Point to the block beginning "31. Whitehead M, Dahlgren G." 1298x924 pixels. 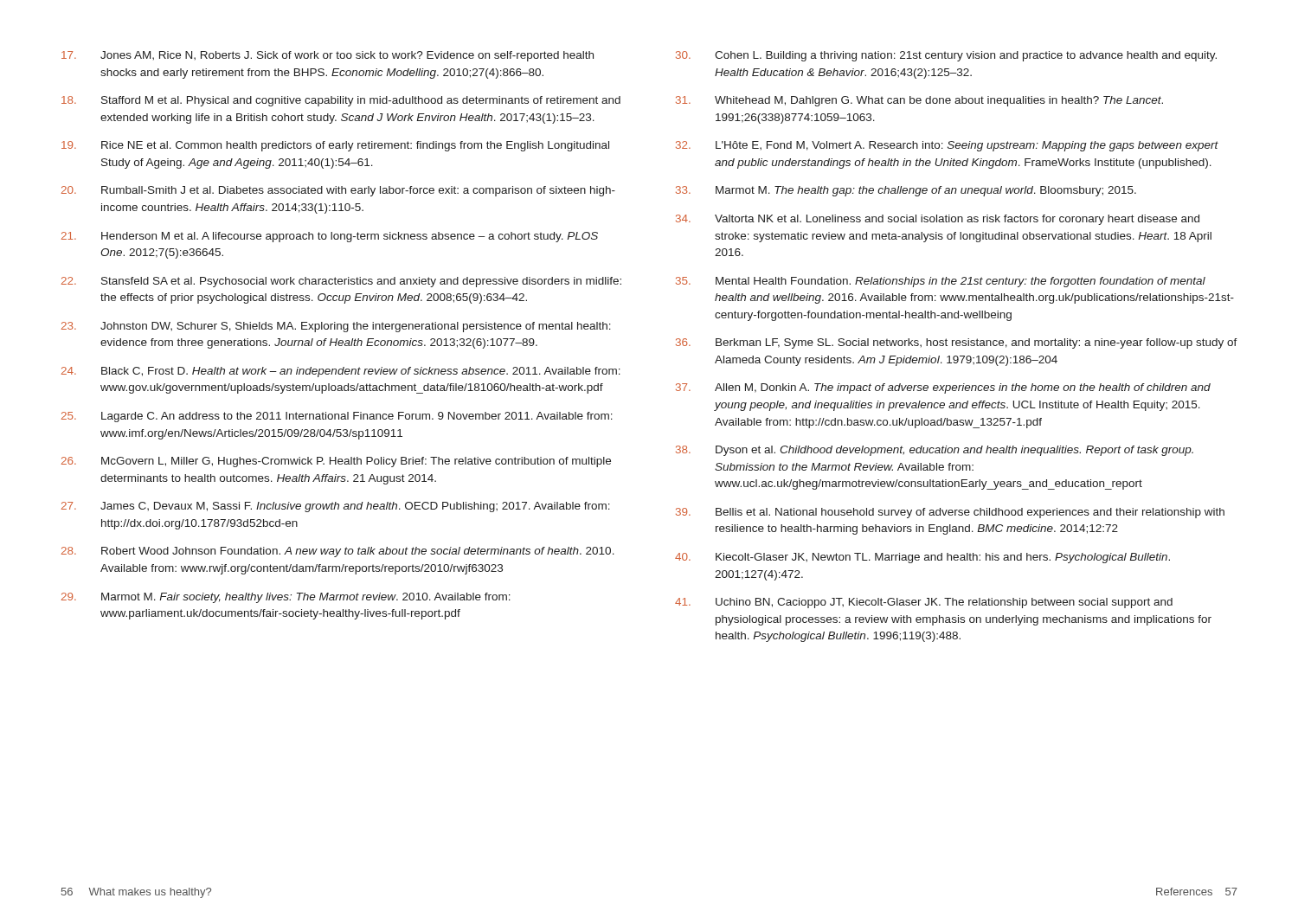point(956,109)
